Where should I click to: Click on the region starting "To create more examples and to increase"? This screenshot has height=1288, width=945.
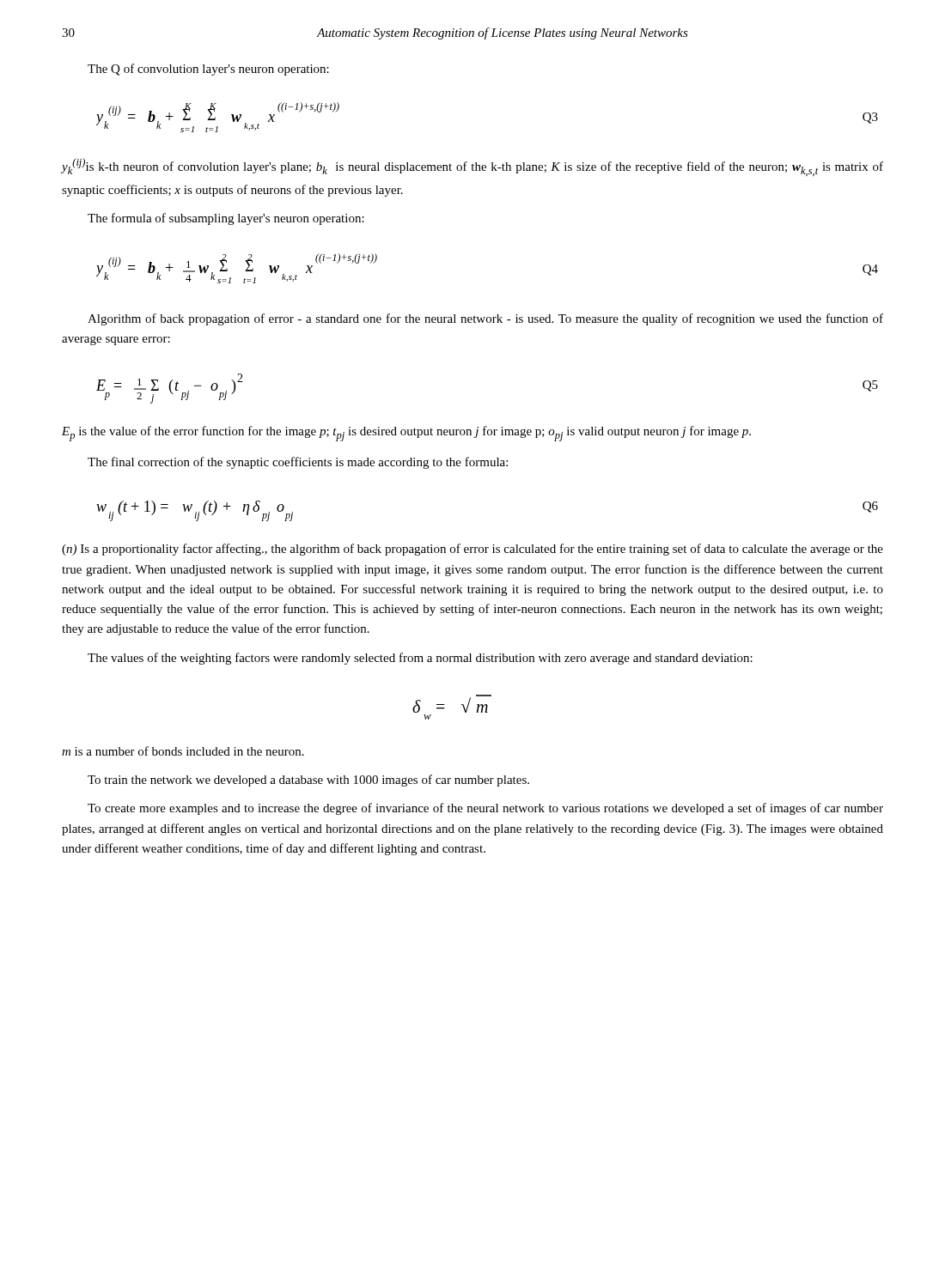point(472,828)
